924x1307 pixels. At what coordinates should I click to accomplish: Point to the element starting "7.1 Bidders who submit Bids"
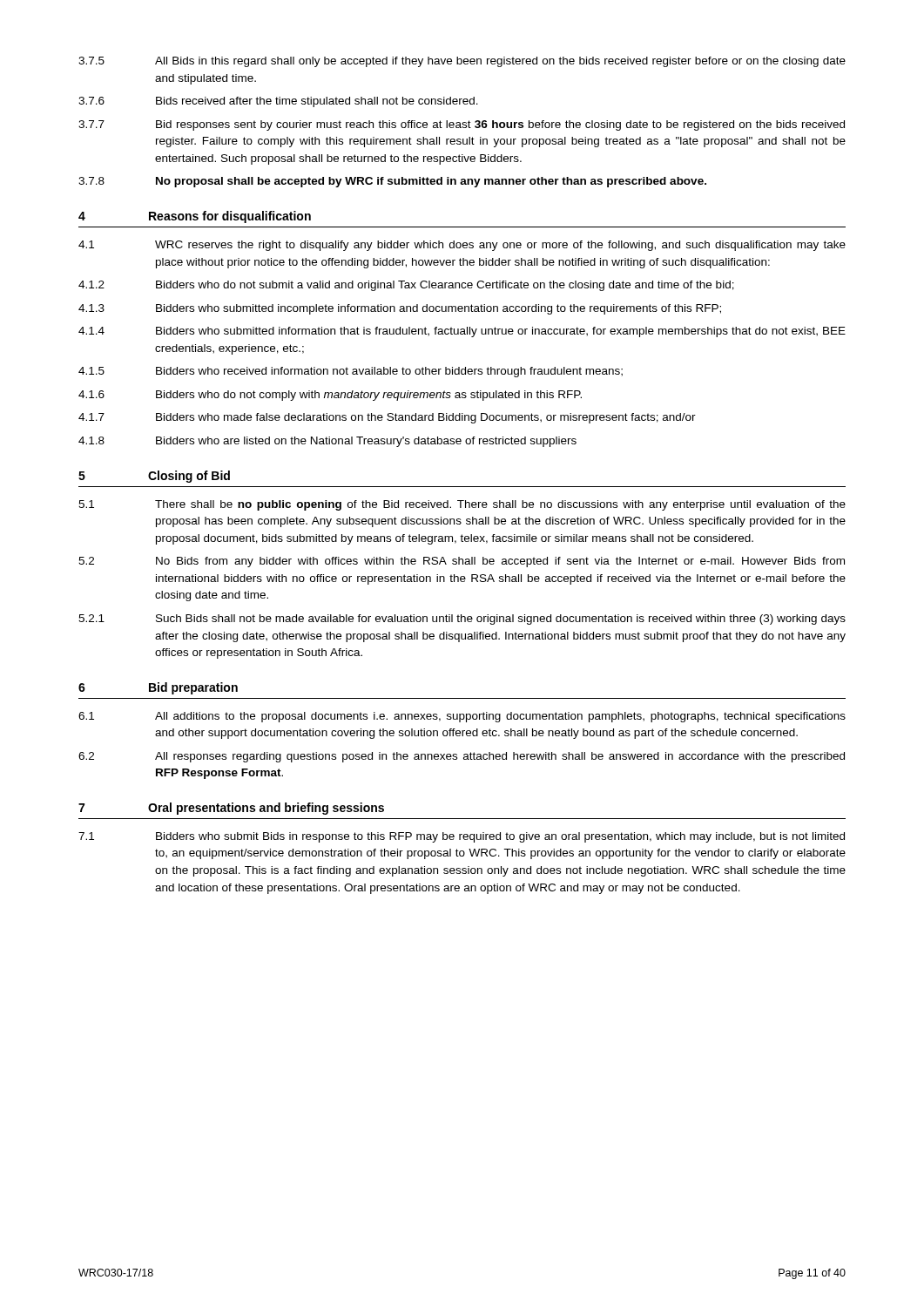pos(462,862)
